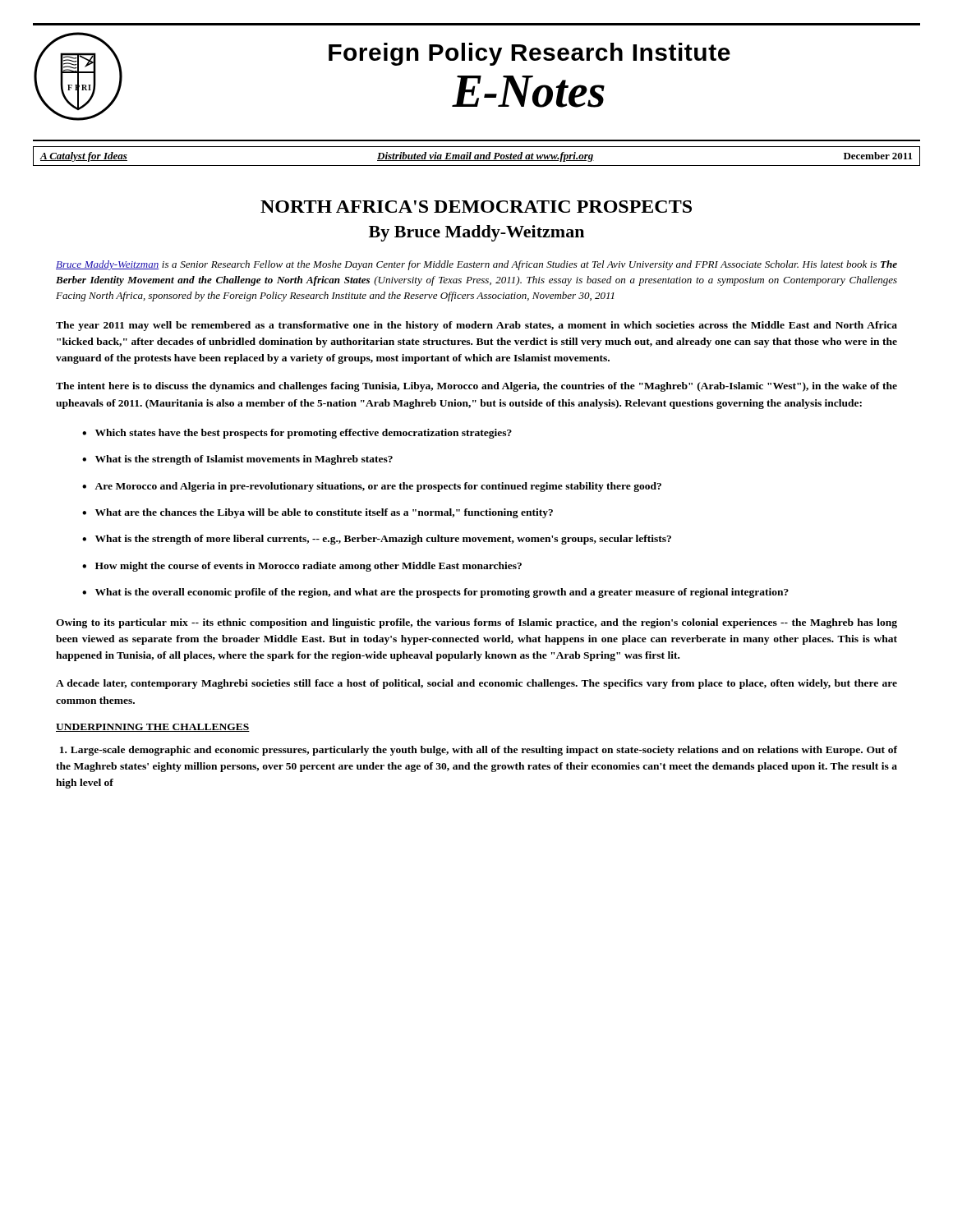Point to the block beginning "What are the chances the Libya will be"
953x1232 pixels.
[x=324, y=513]
